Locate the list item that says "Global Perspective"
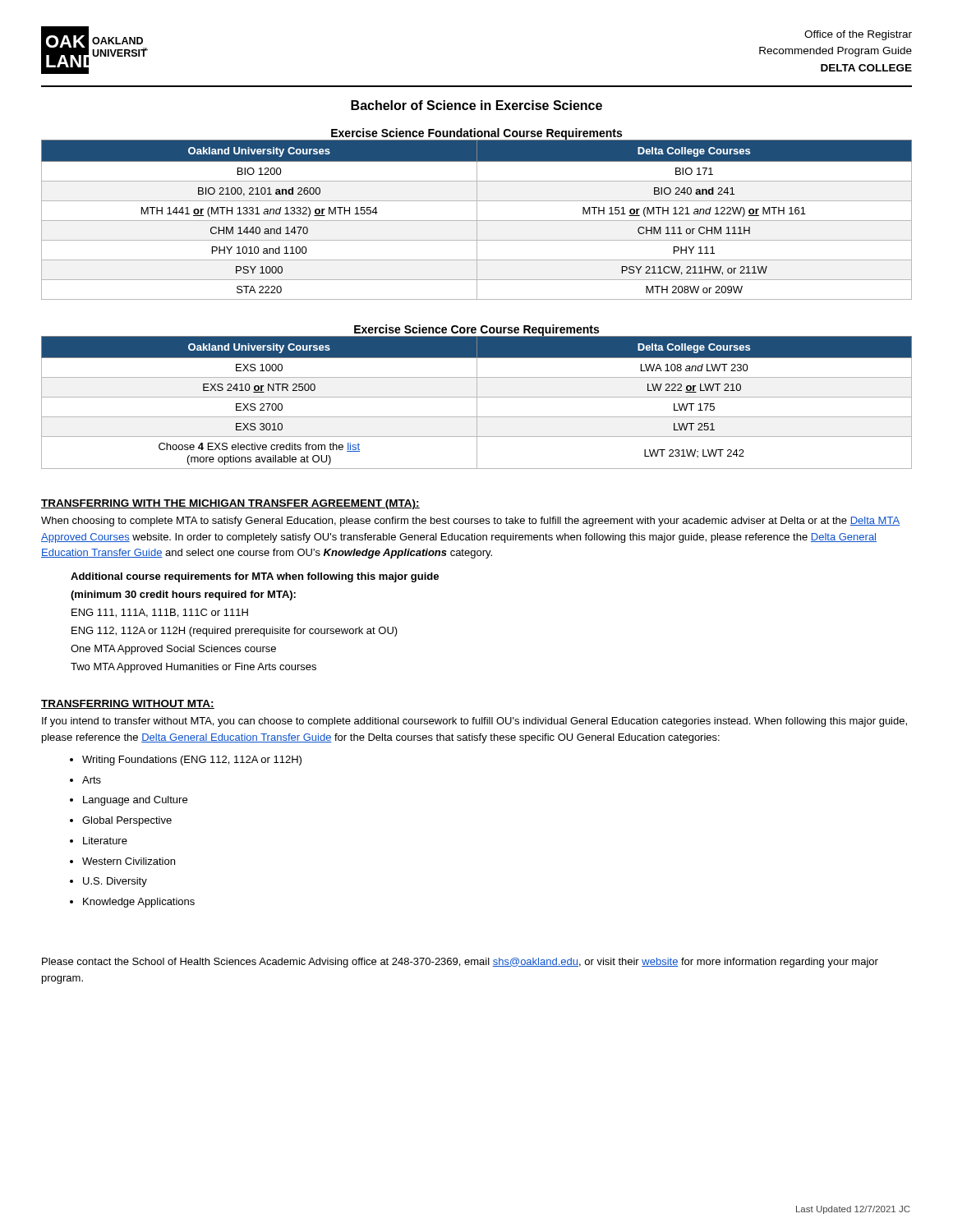Image resolution: width=953 pixels, height=1232 pixels. [127, 820]
